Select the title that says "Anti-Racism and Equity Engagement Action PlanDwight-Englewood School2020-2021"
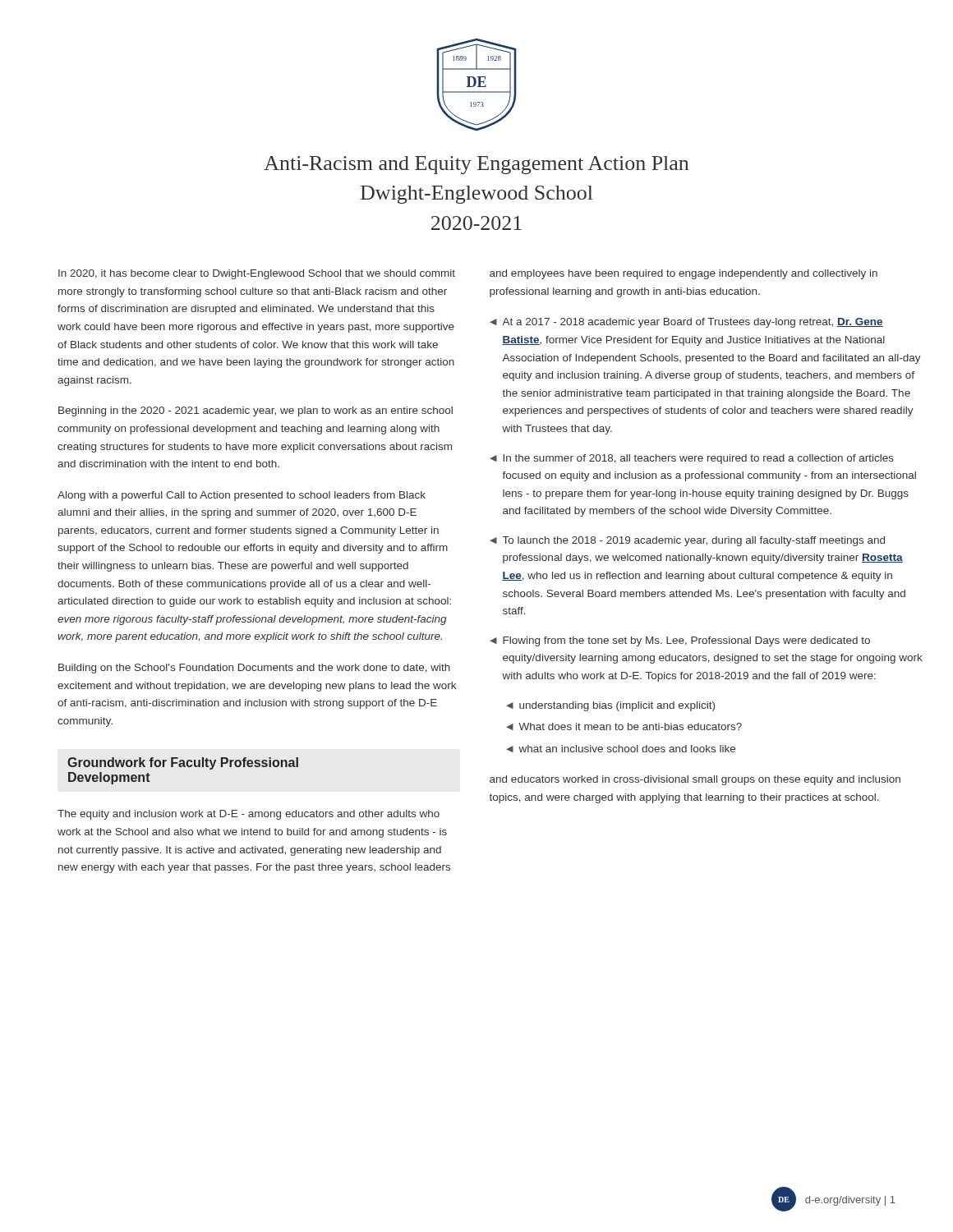Viewport: 953px width, 1232px height. coord(476,193)
